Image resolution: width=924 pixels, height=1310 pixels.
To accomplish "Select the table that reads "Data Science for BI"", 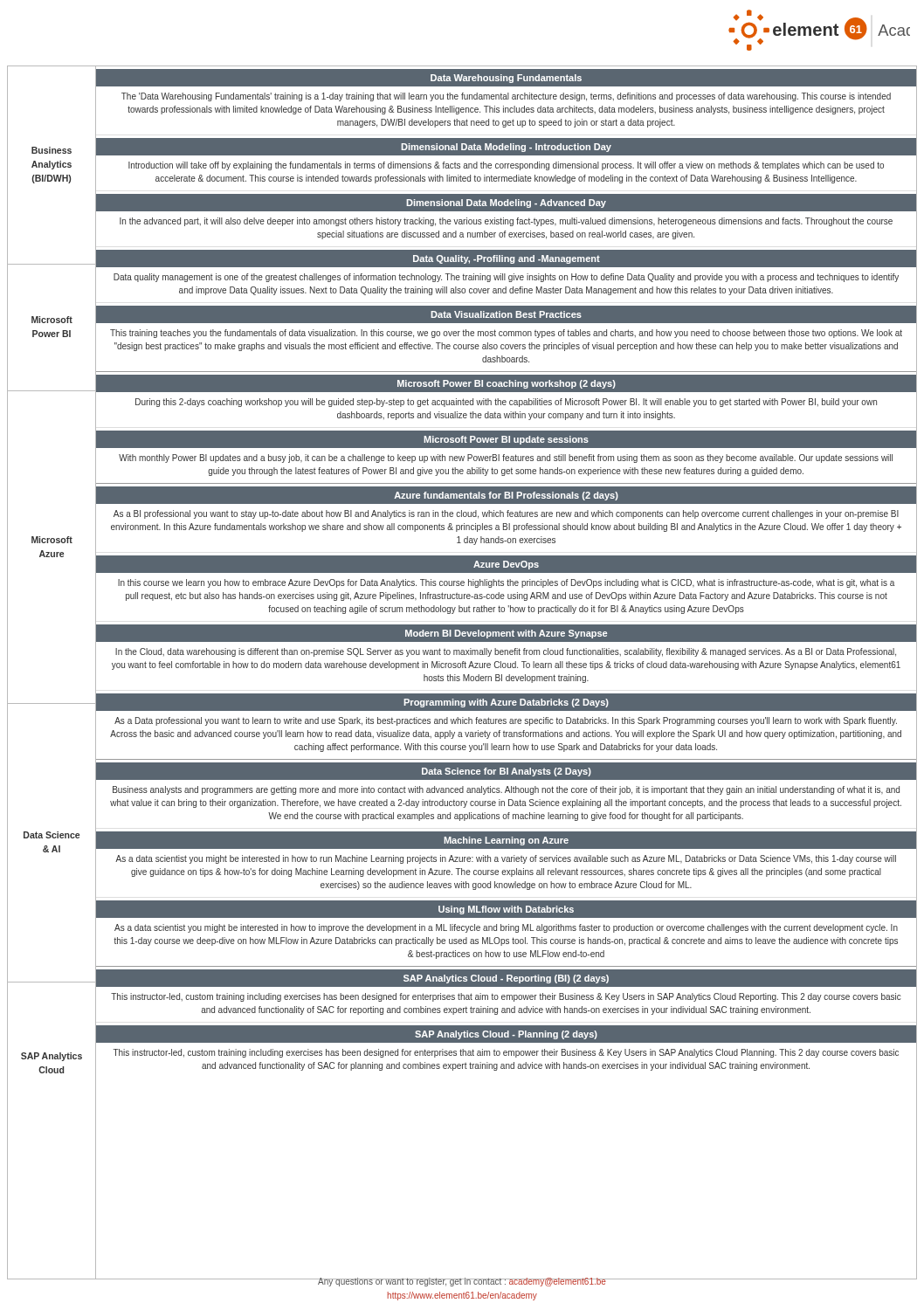I will point(506,794).
